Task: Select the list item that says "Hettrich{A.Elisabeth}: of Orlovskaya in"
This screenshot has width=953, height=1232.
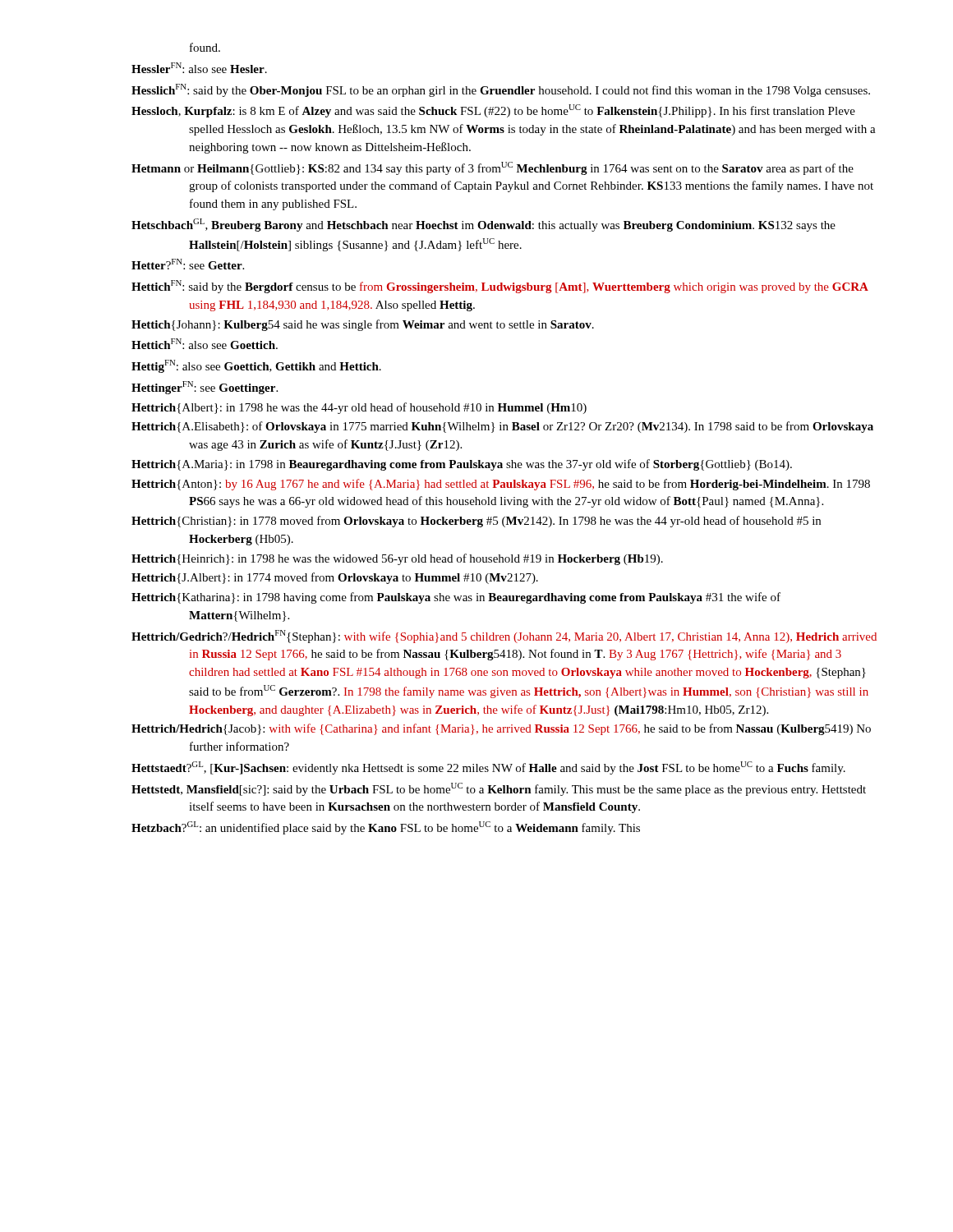Action: coord(502,435)
